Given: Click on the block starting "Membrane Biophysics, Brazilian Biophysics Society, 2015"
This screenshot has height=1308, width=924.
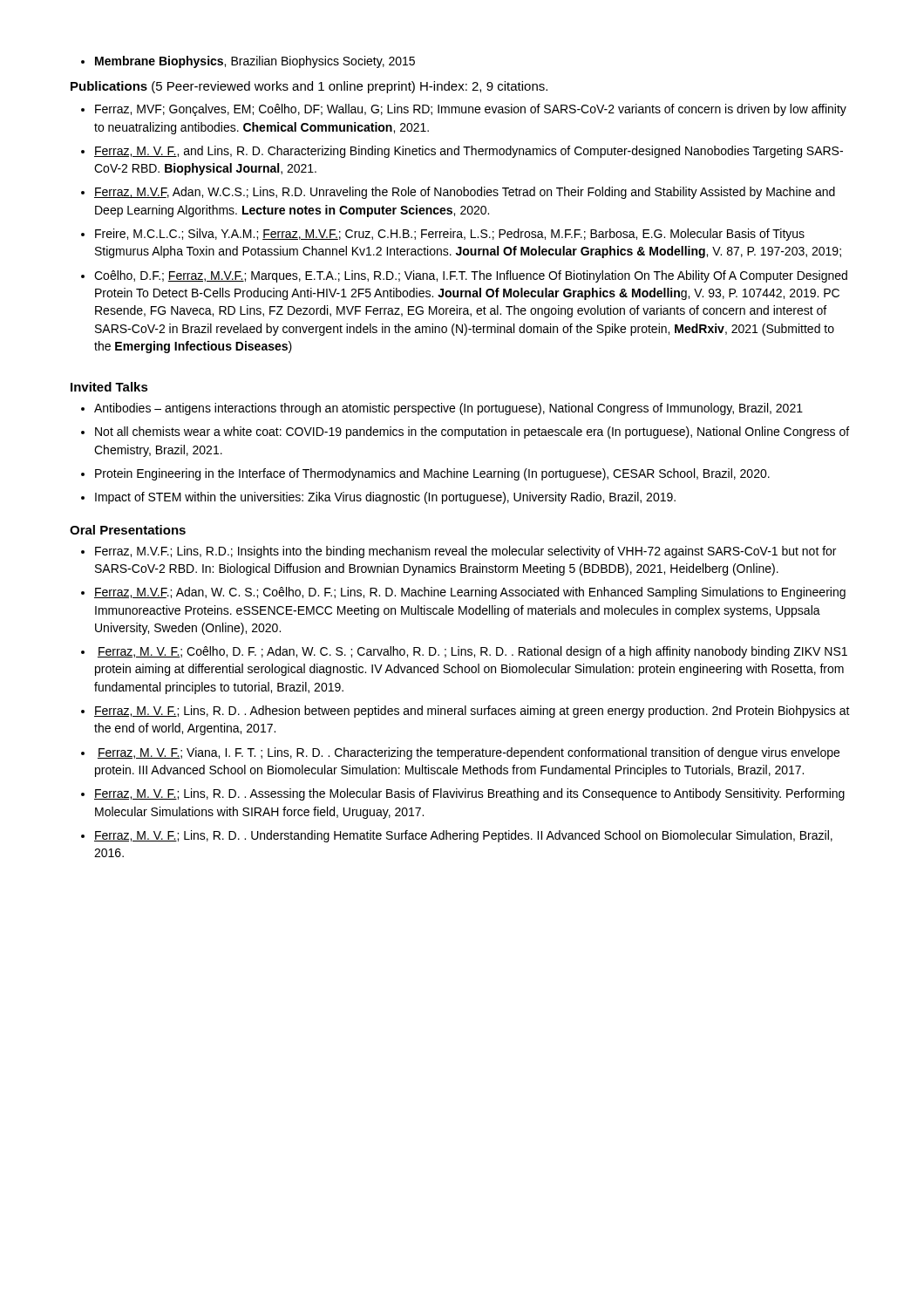Looking at the screenshot, I should click(x=248, y=62).
